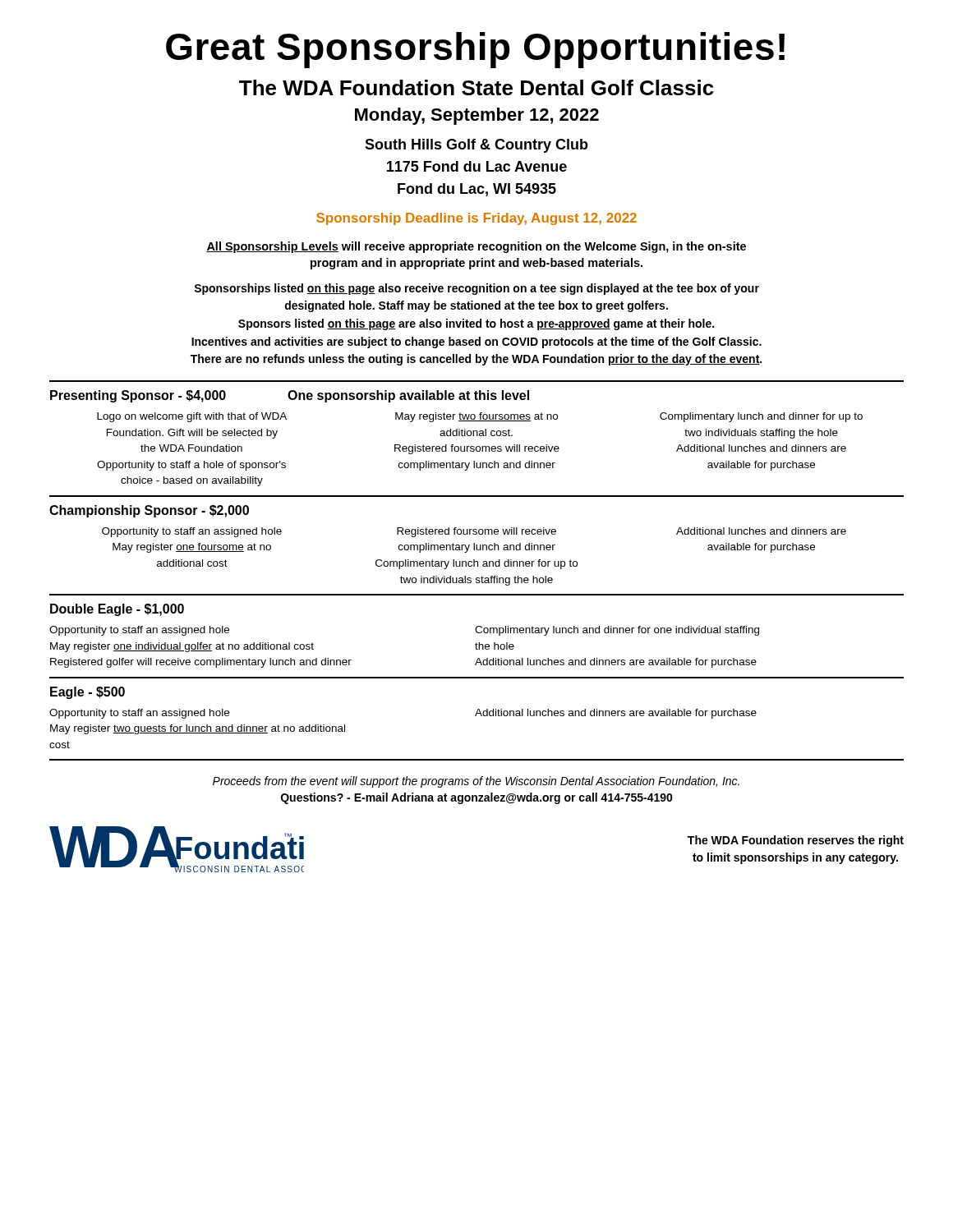Click the passage that begins "The WDA Foundation reserves the"
Viewport: 953px width, 1232px height.
coord(796,849)
